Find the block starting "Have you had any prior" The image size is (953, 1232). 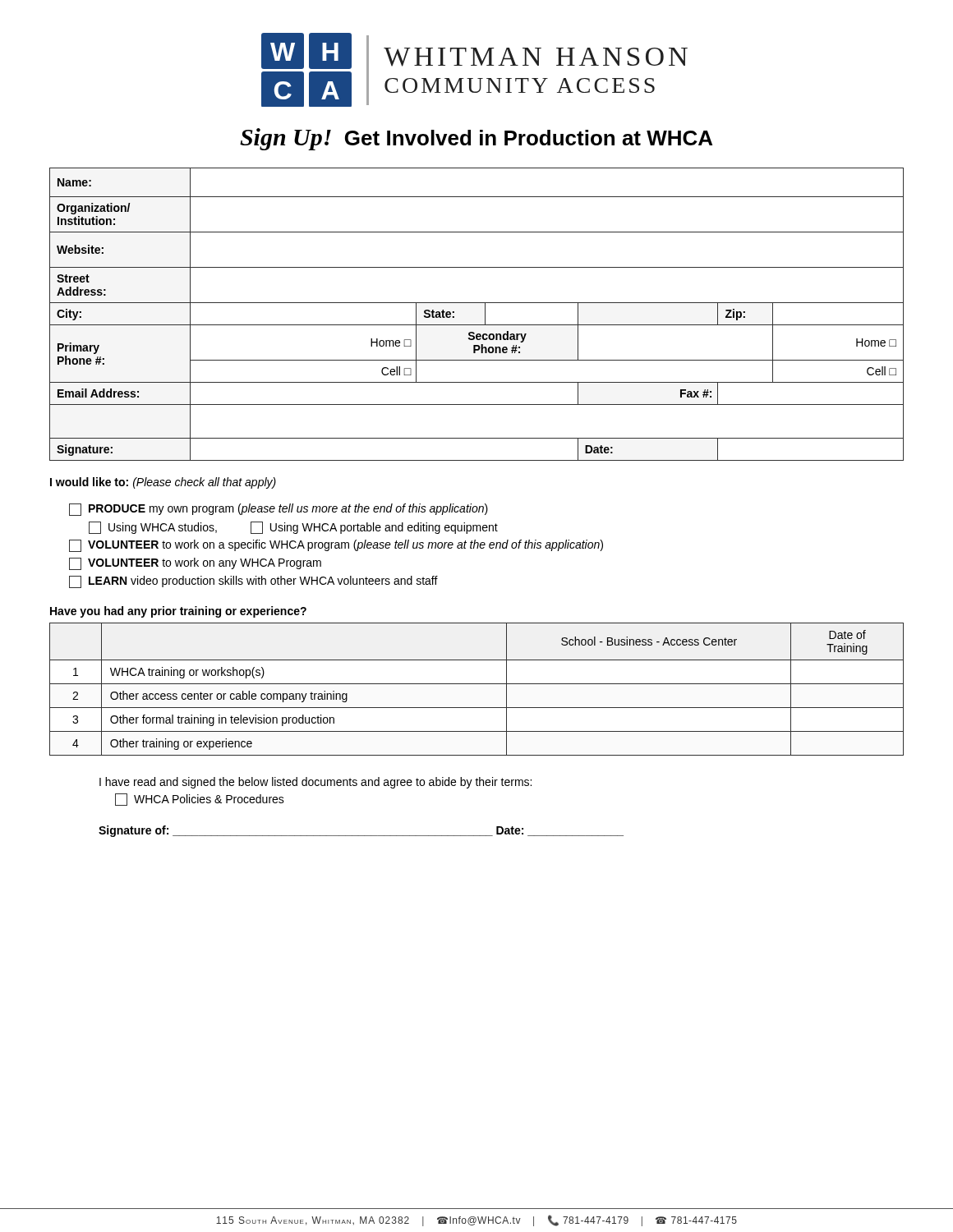178,611
